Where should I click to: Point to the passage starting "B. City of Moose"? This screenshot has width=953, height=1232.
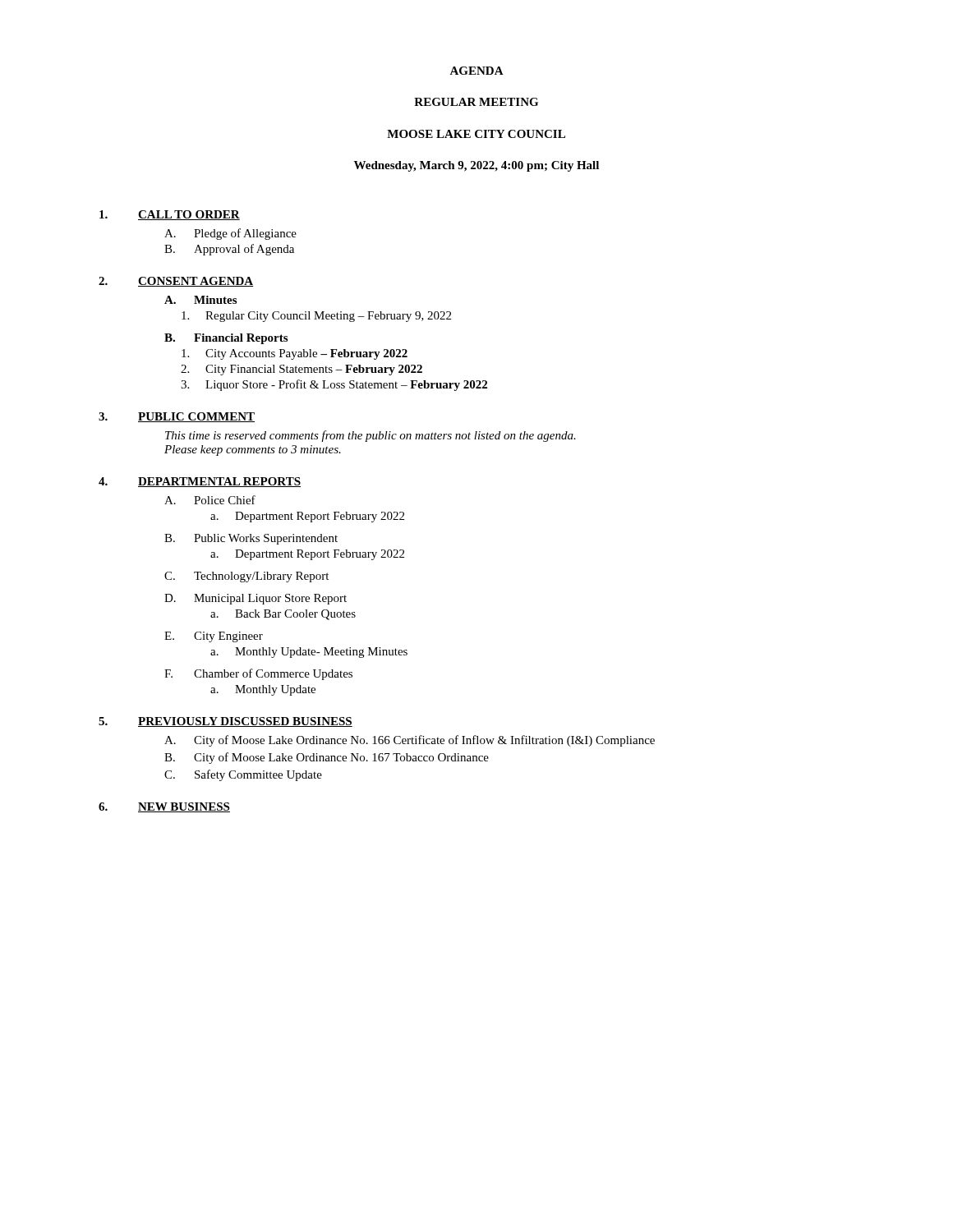327,758
